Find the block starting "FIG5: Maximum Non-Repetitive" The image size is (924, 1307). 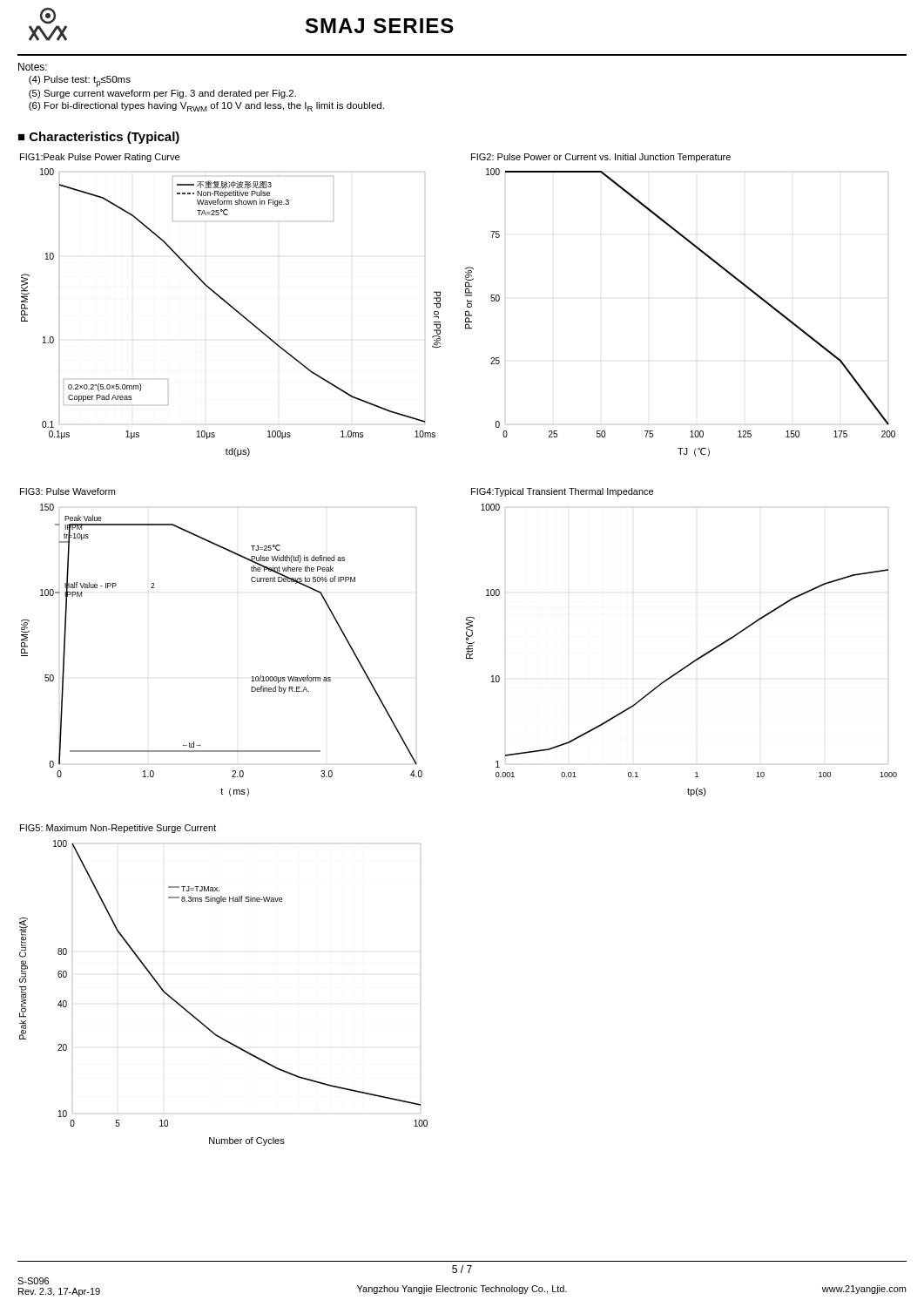pyautogui.click(x=118, y=828)
